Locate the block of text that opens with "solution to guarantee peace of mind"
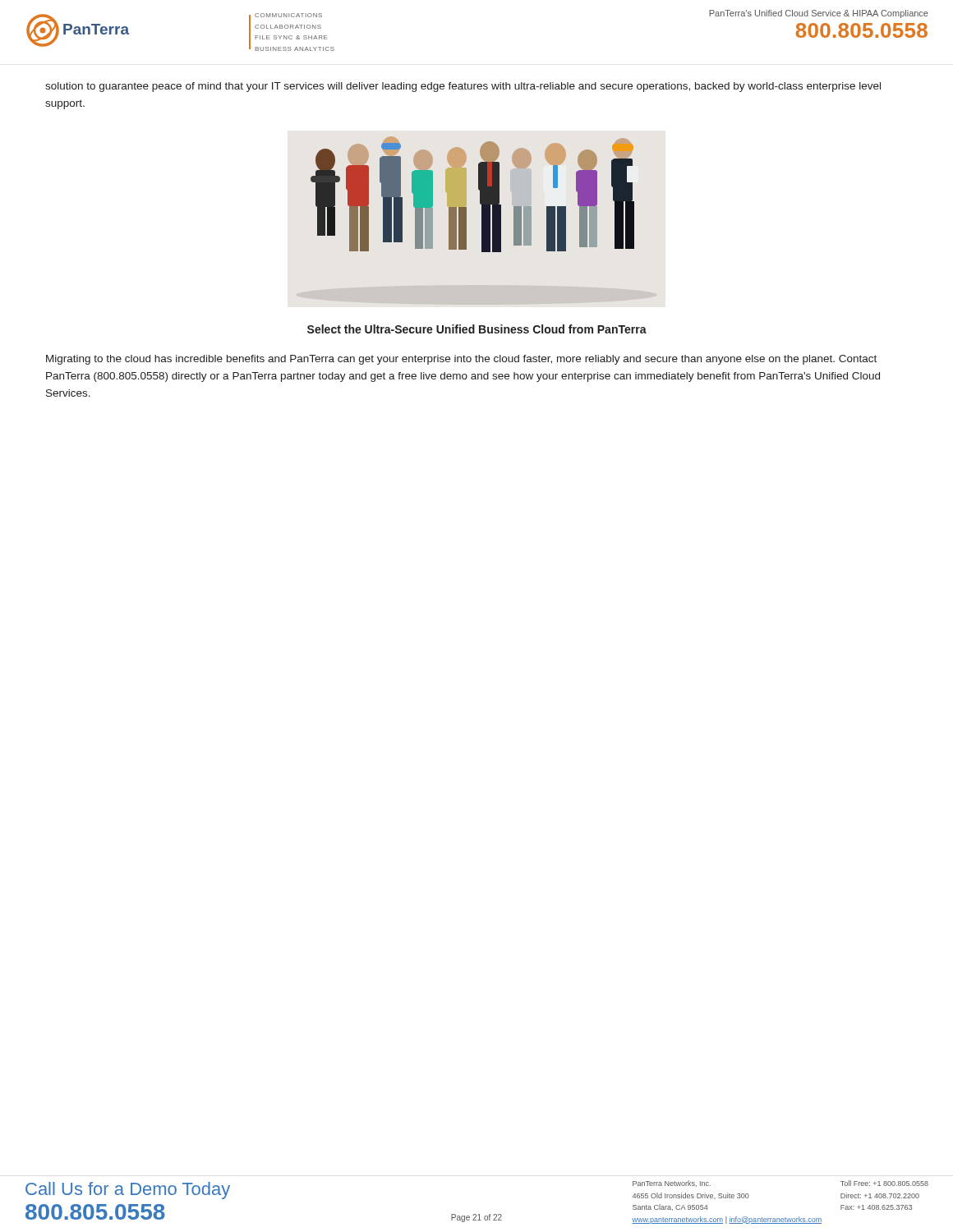 [x=463, y=94]
